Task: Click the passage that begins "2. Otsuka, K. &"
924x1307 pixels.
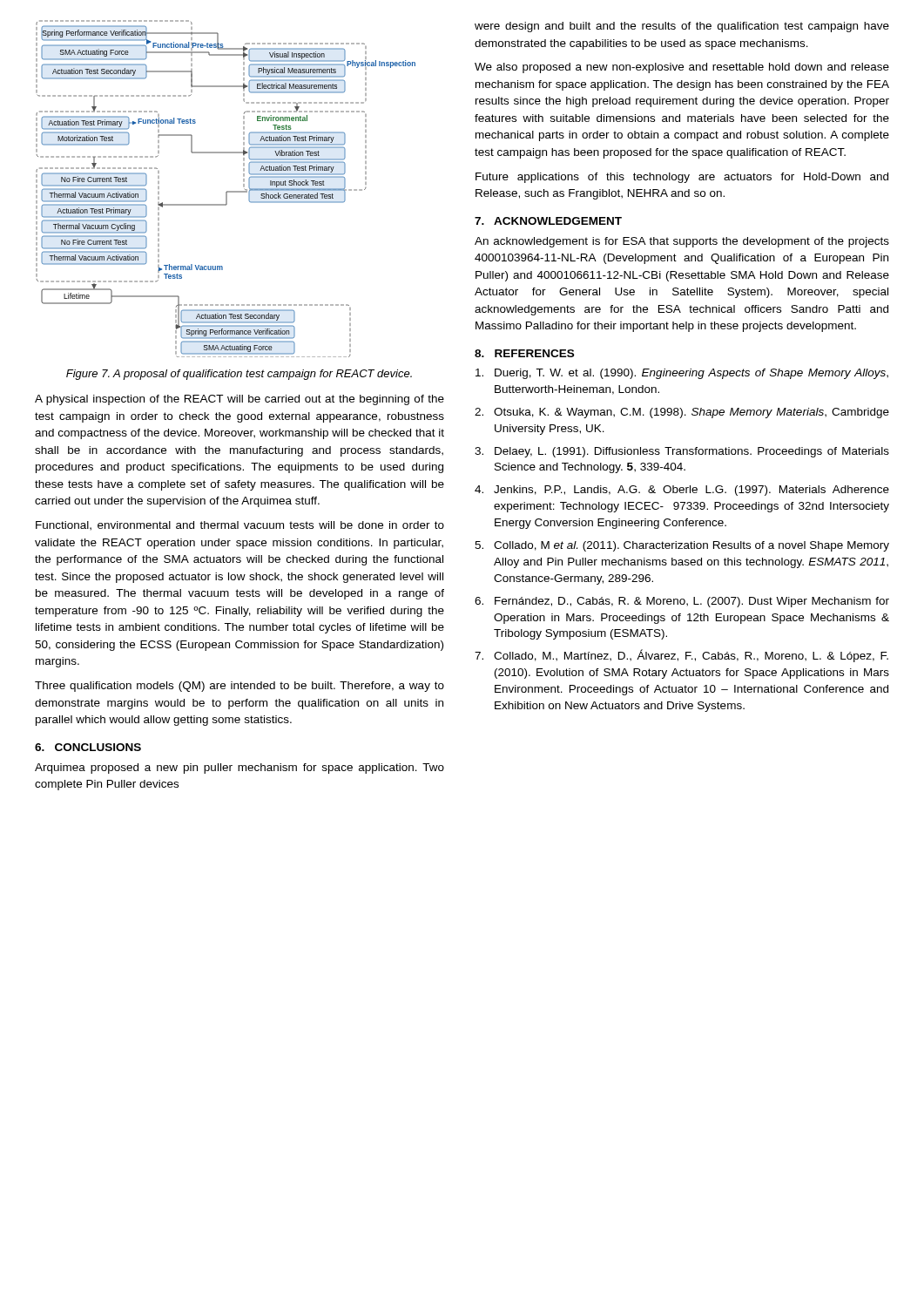Action: click(682, 421)
